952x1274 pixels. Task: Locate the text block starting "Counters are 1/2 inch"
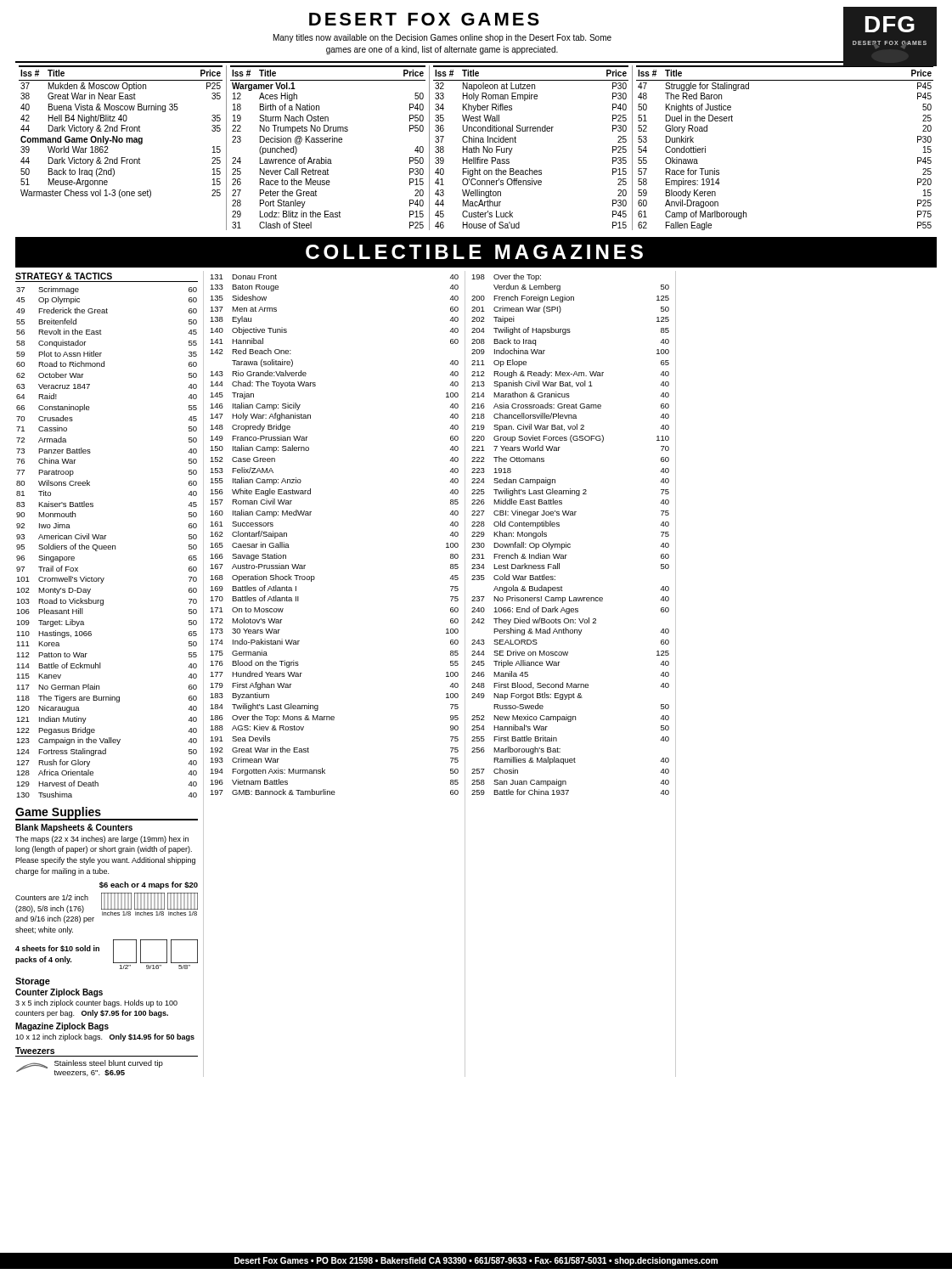click(55, 914)
